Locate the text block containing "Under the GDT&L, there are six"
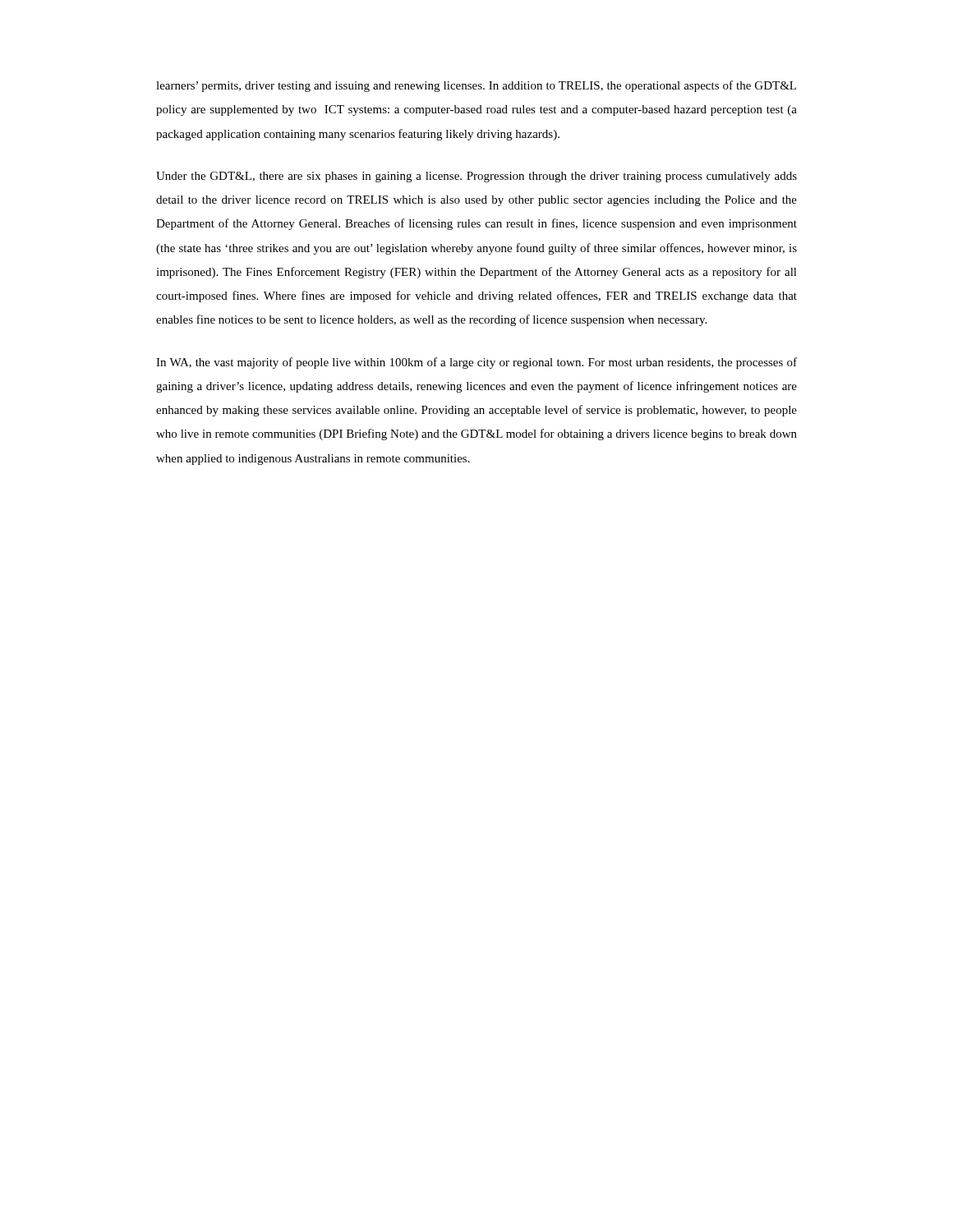Image resolution: width=953 pixels, height=1232 pixels. pyautogui.click(x=476, y=248)
